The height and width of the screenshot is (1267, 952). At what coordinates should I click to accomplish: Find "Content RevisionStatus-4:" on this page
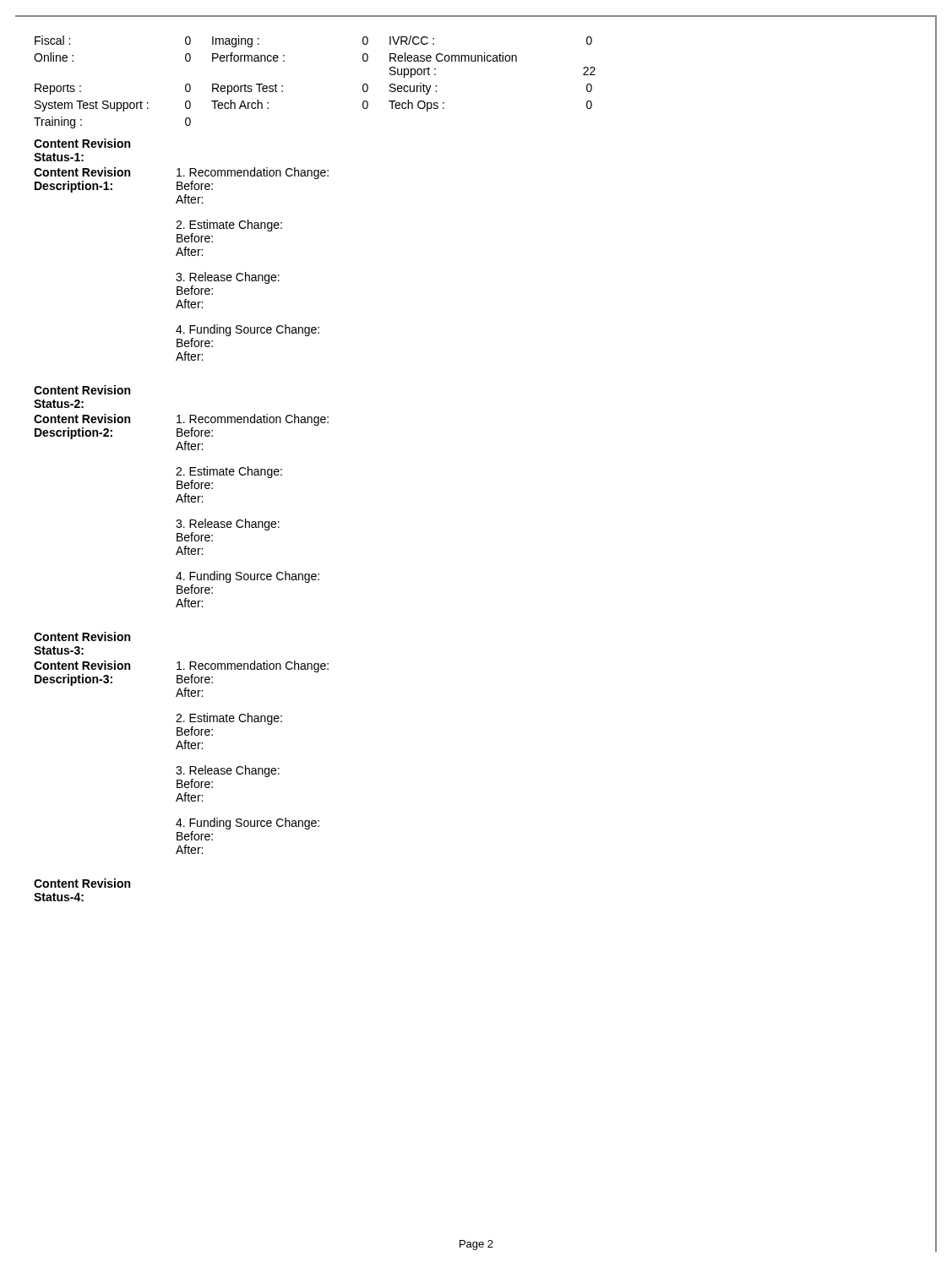pos(82,890)
